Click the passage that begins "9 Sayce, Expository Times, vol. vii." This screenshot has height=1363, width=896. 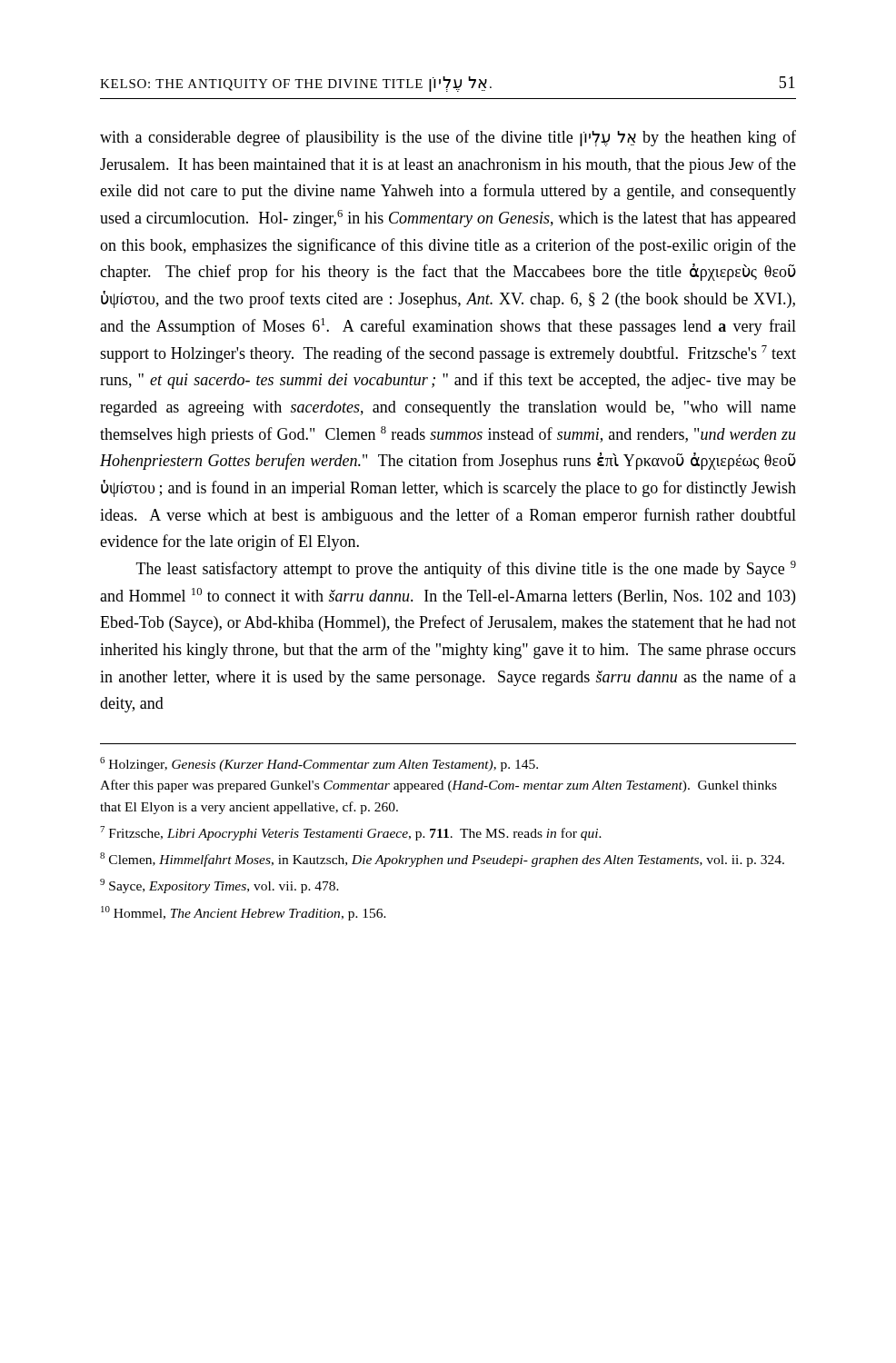[220, 885]
